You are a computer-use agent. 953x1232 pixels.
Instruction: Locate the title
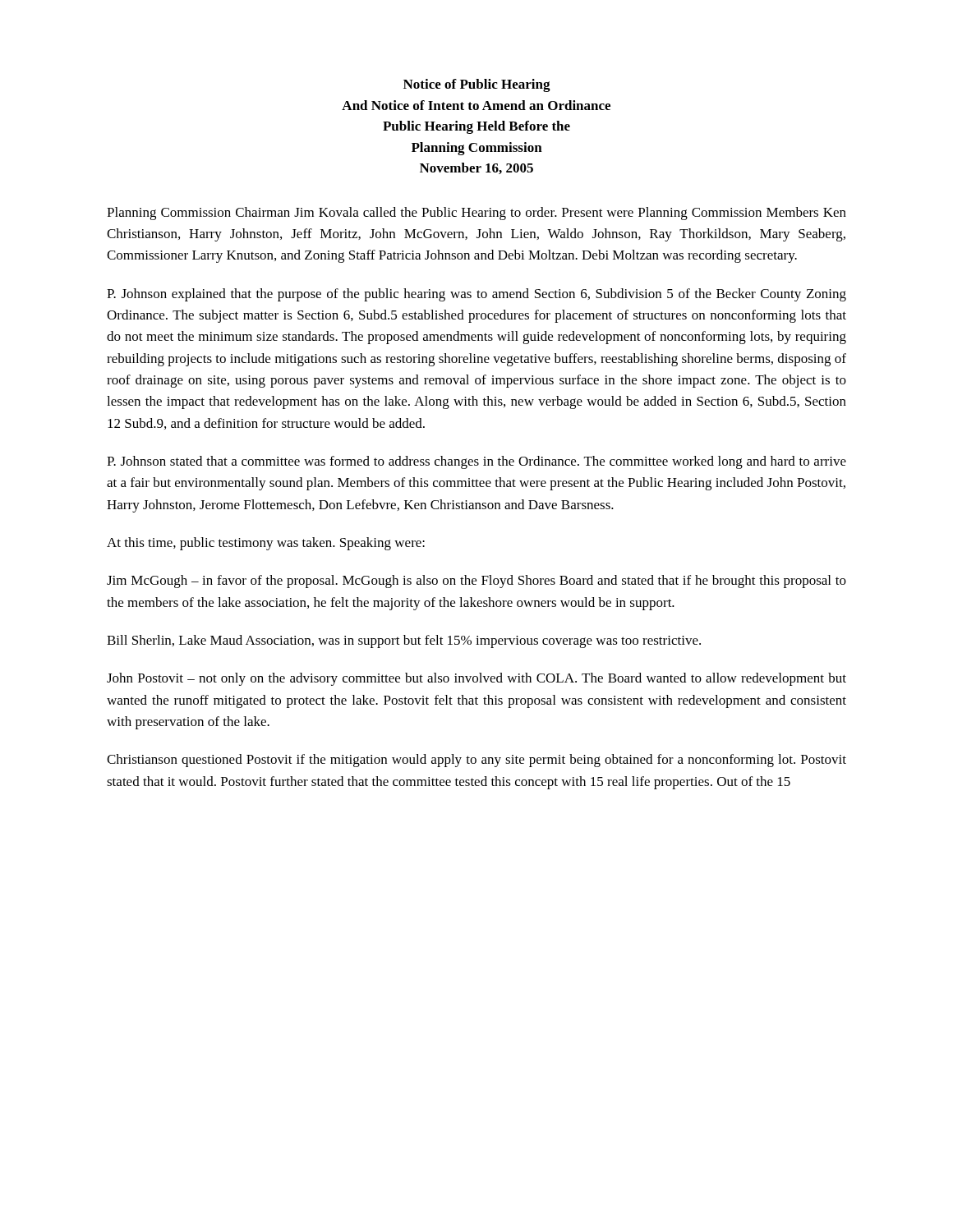coord(476,126)
